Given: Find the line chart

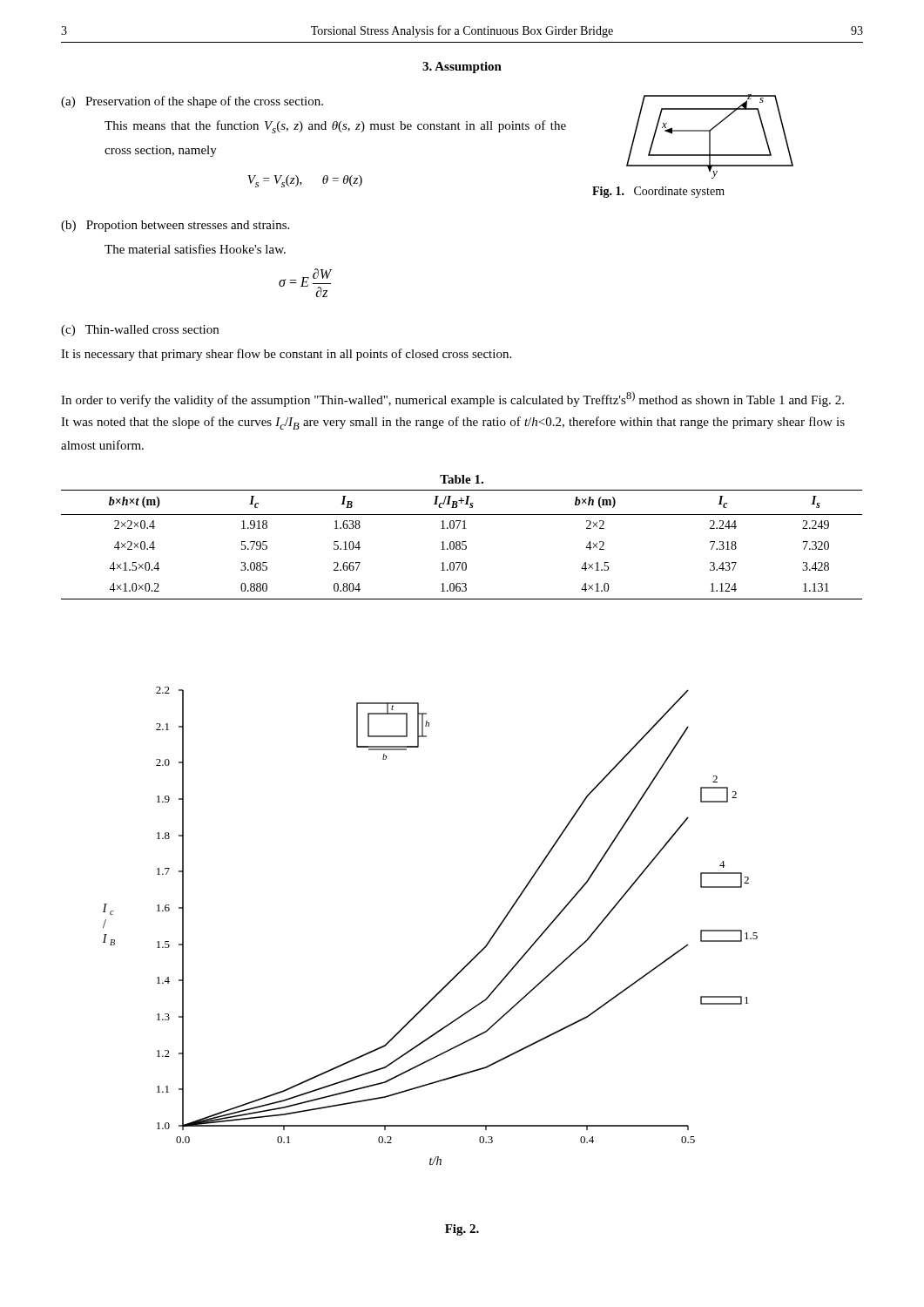Looking at the screenshot, I should 462,917.
